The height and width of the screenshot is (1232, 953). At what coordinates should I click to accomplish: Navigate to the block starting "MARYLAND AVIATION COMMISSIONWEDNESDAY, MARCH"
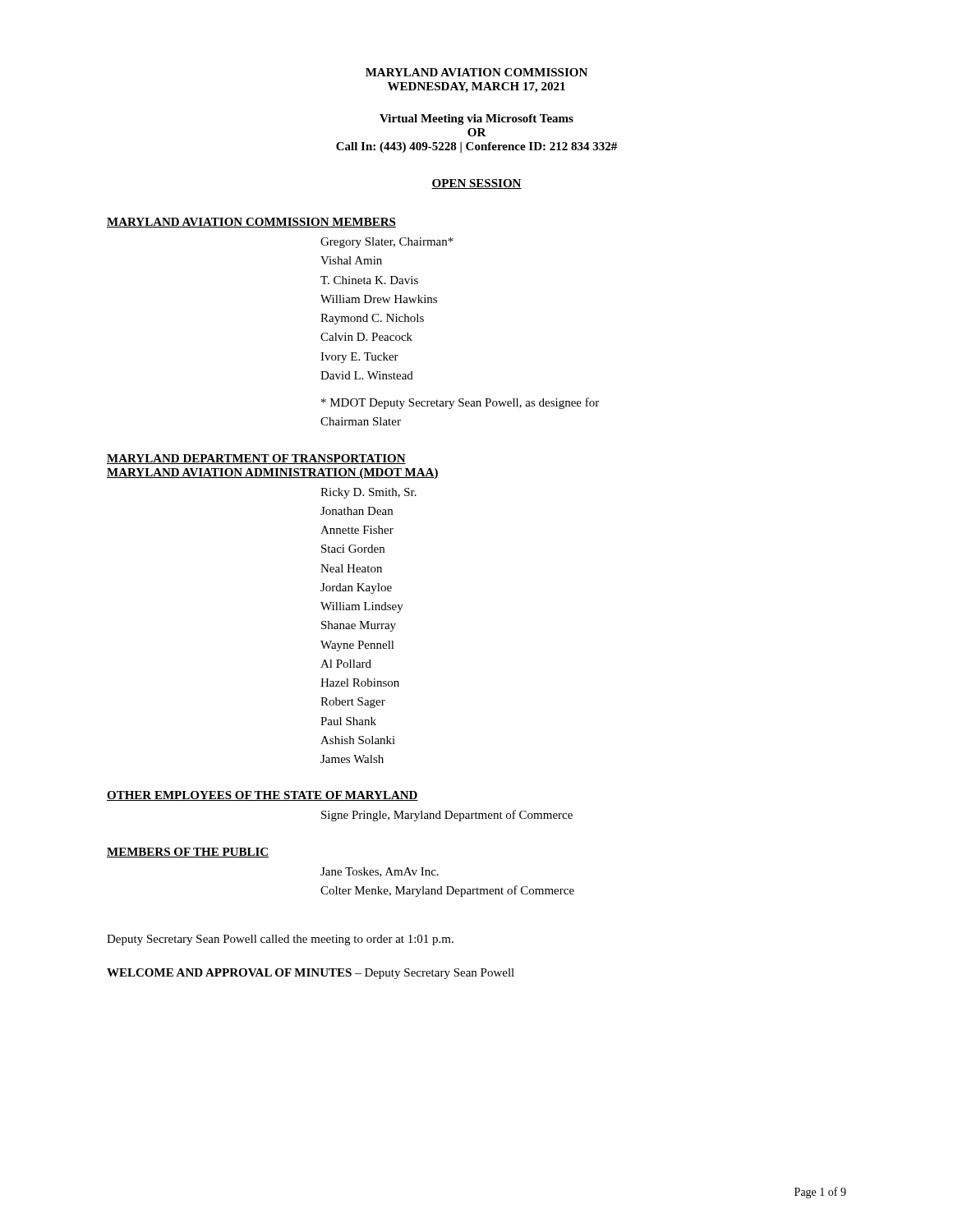coord(476,79)
